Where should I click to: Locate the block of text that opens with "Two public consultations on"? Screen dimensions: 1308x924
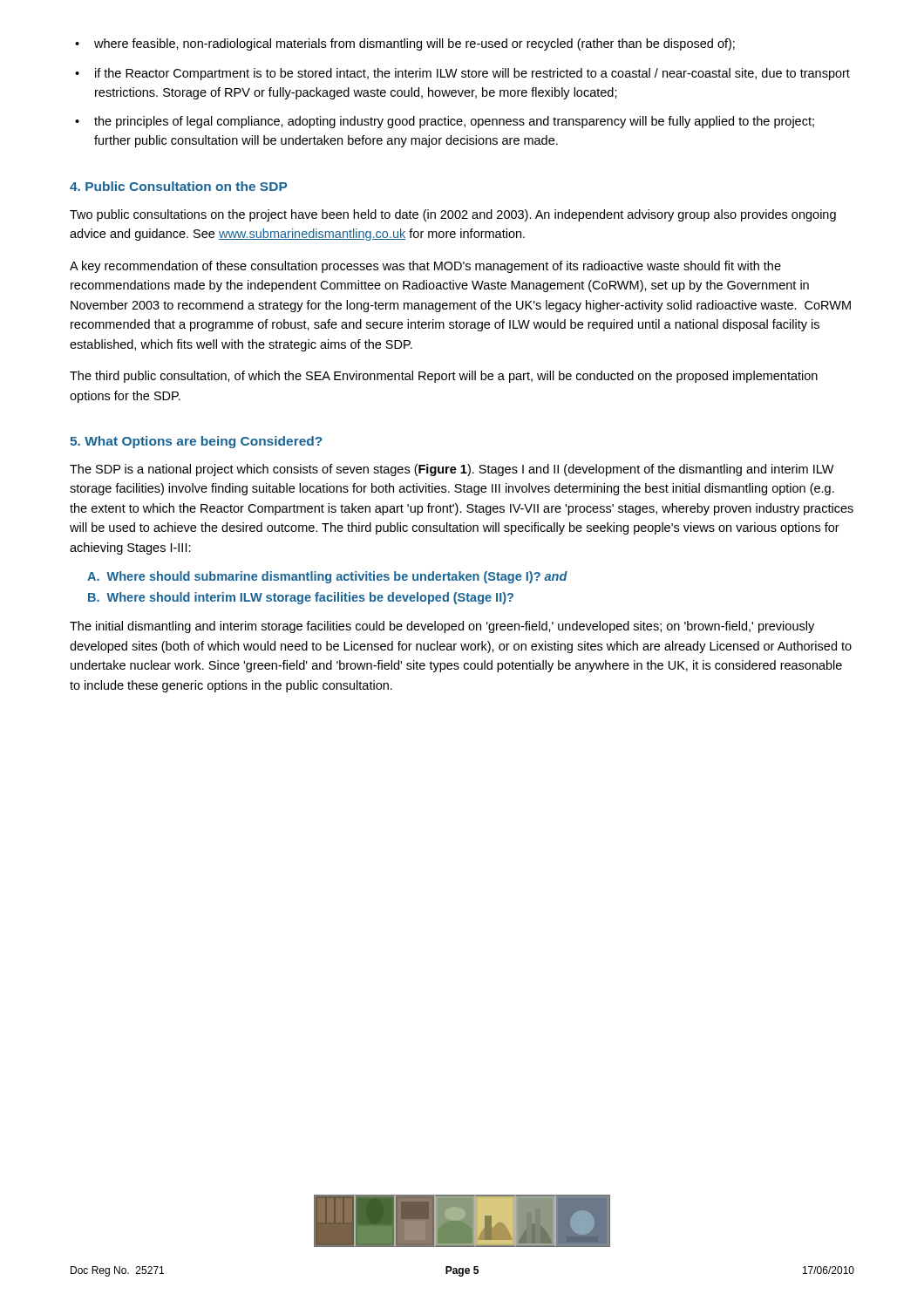(453, 224)
